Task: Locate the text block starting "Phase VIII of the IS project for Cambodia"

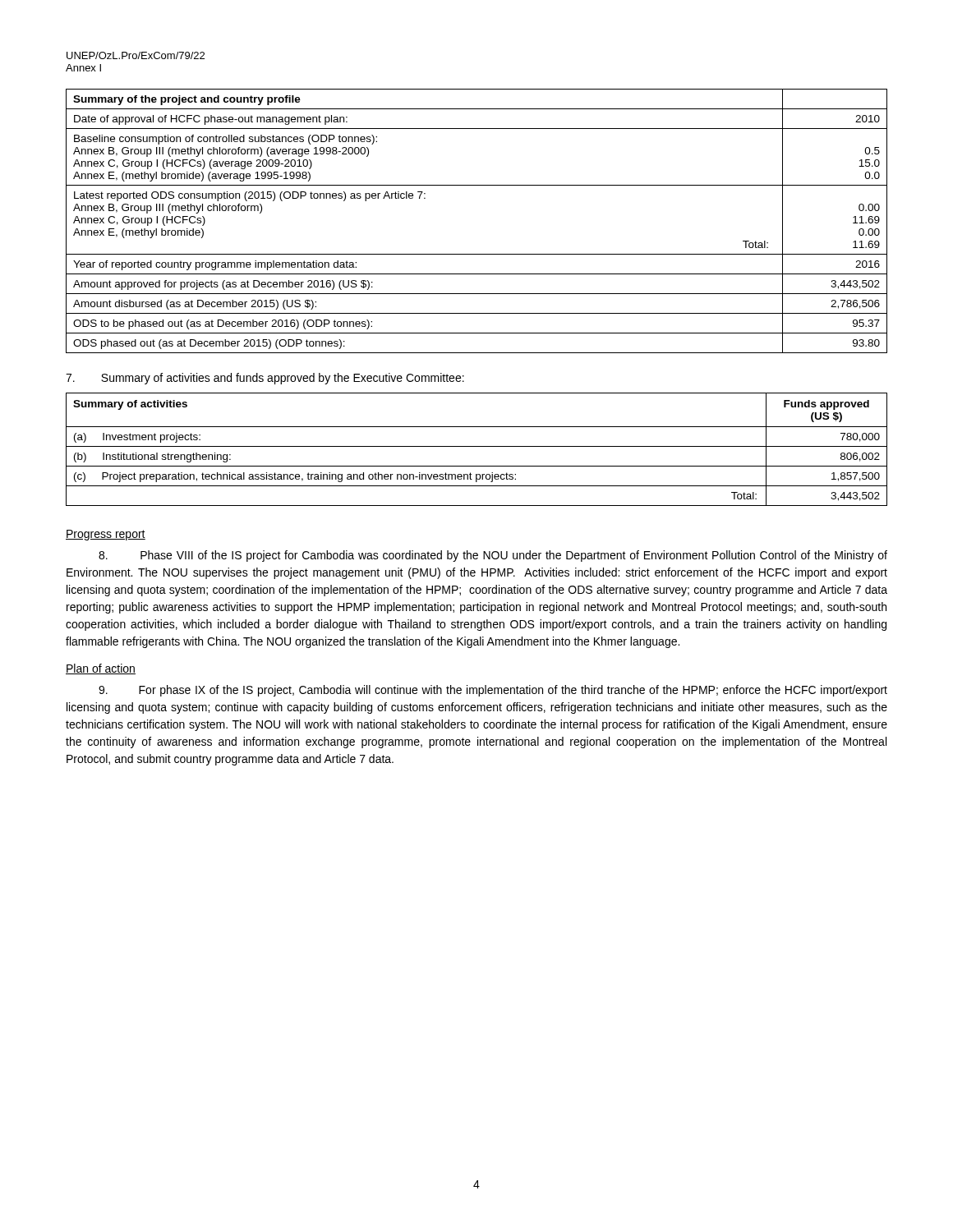Action: (476, 598)
